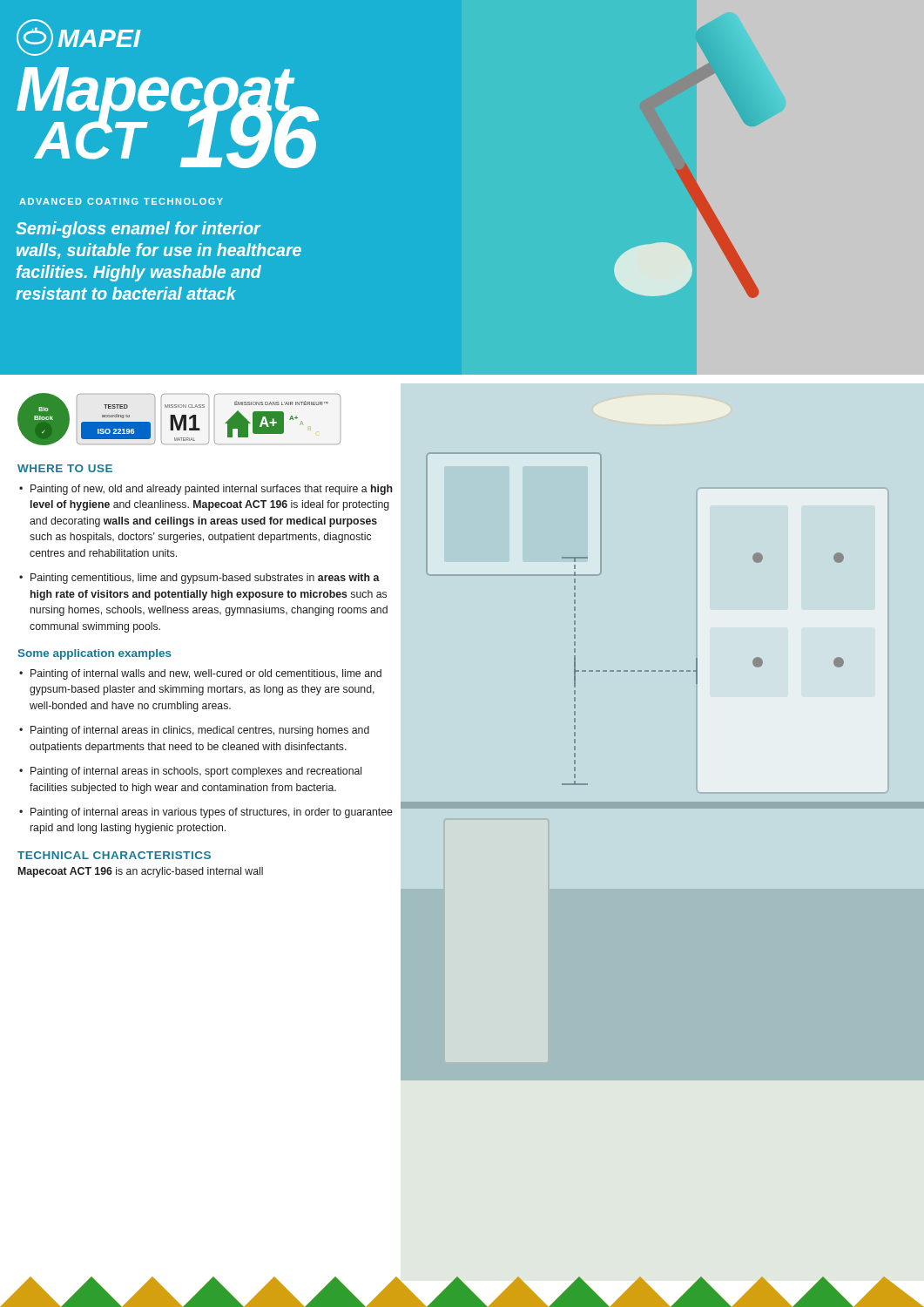
Task: Point to the element starting "ADVANCED COATING TECHNOLOGY"
Action: point(122,201)
